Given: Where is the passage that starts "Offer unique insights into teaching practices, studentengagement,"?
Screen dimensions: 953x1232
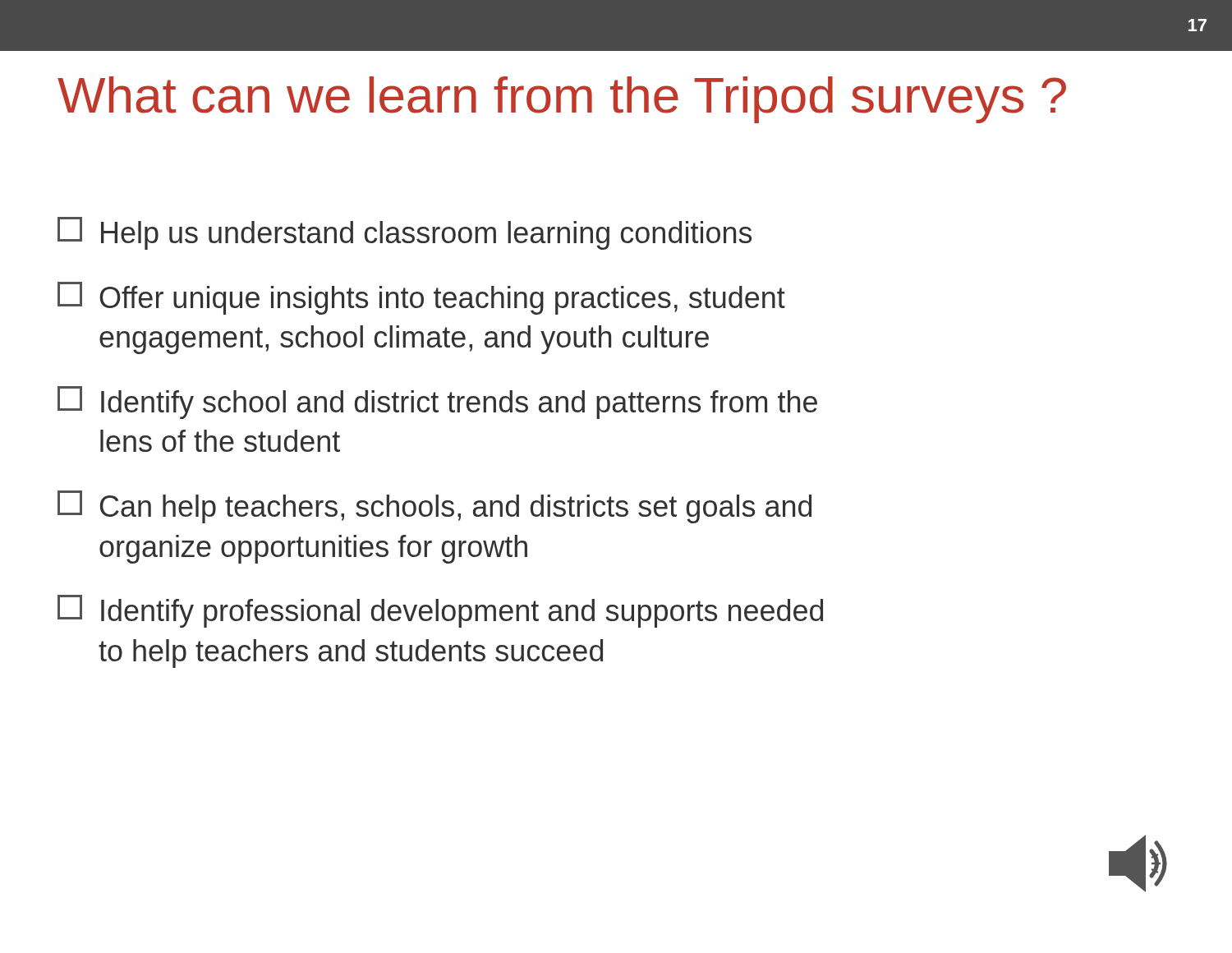Looking at the screenshot, I should pyautogui.click(x=421, y=318).
